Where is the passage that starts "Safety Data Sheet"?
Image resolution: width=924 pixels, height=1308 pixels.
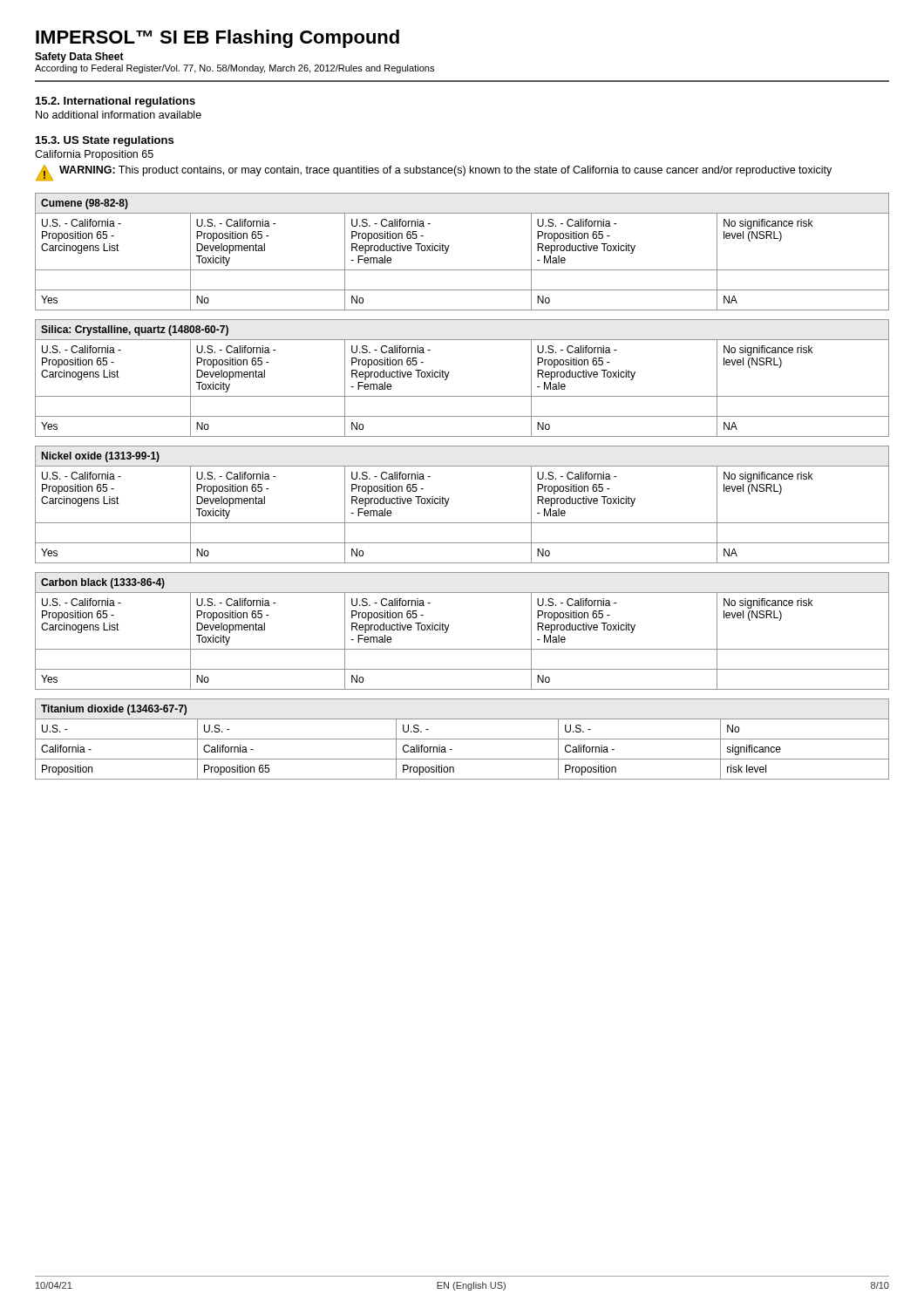(x=79, y=58)
